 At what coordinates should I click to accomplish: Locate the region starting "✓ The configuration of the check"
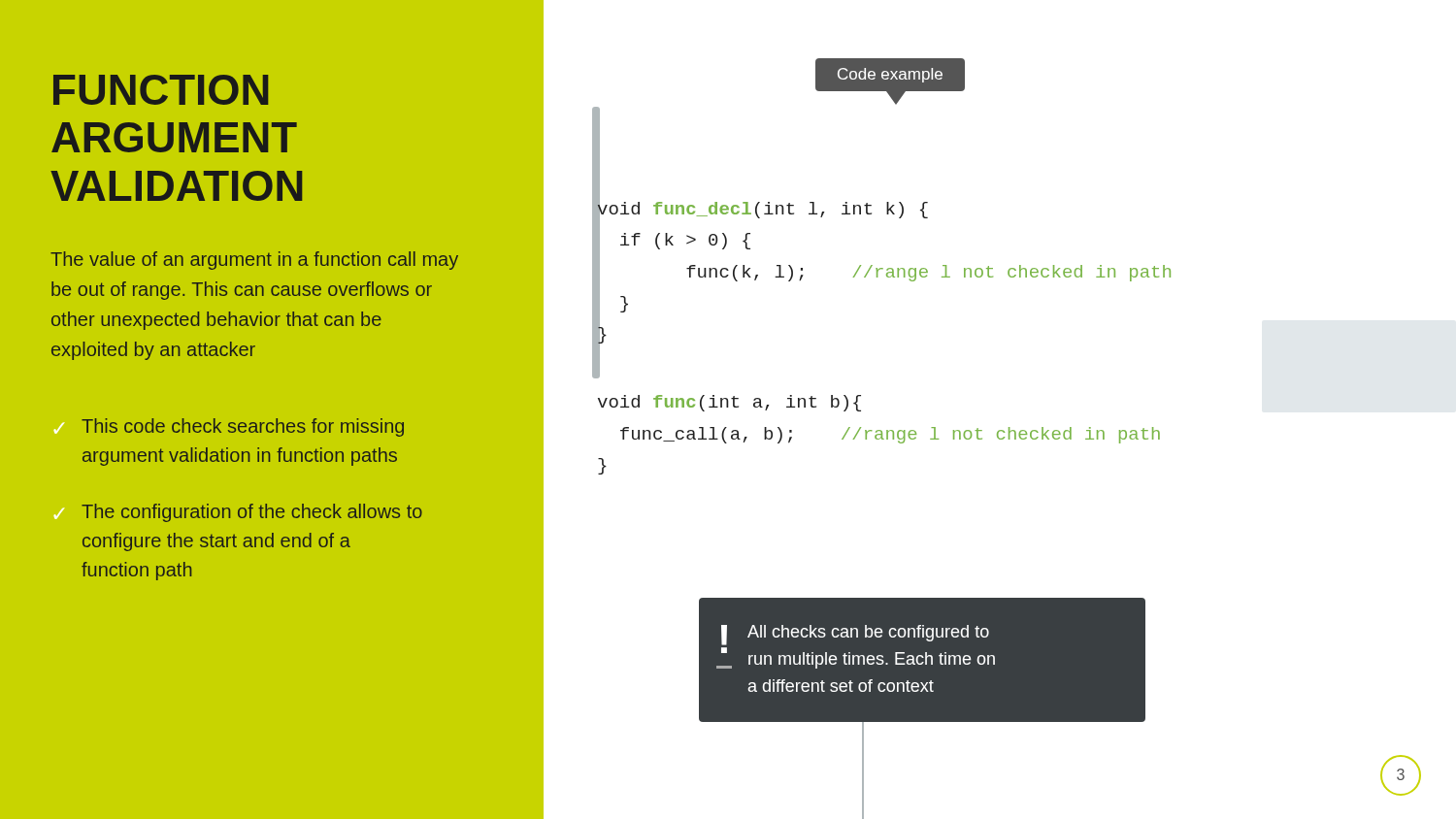pyautogui.click(x=237, y=540)
